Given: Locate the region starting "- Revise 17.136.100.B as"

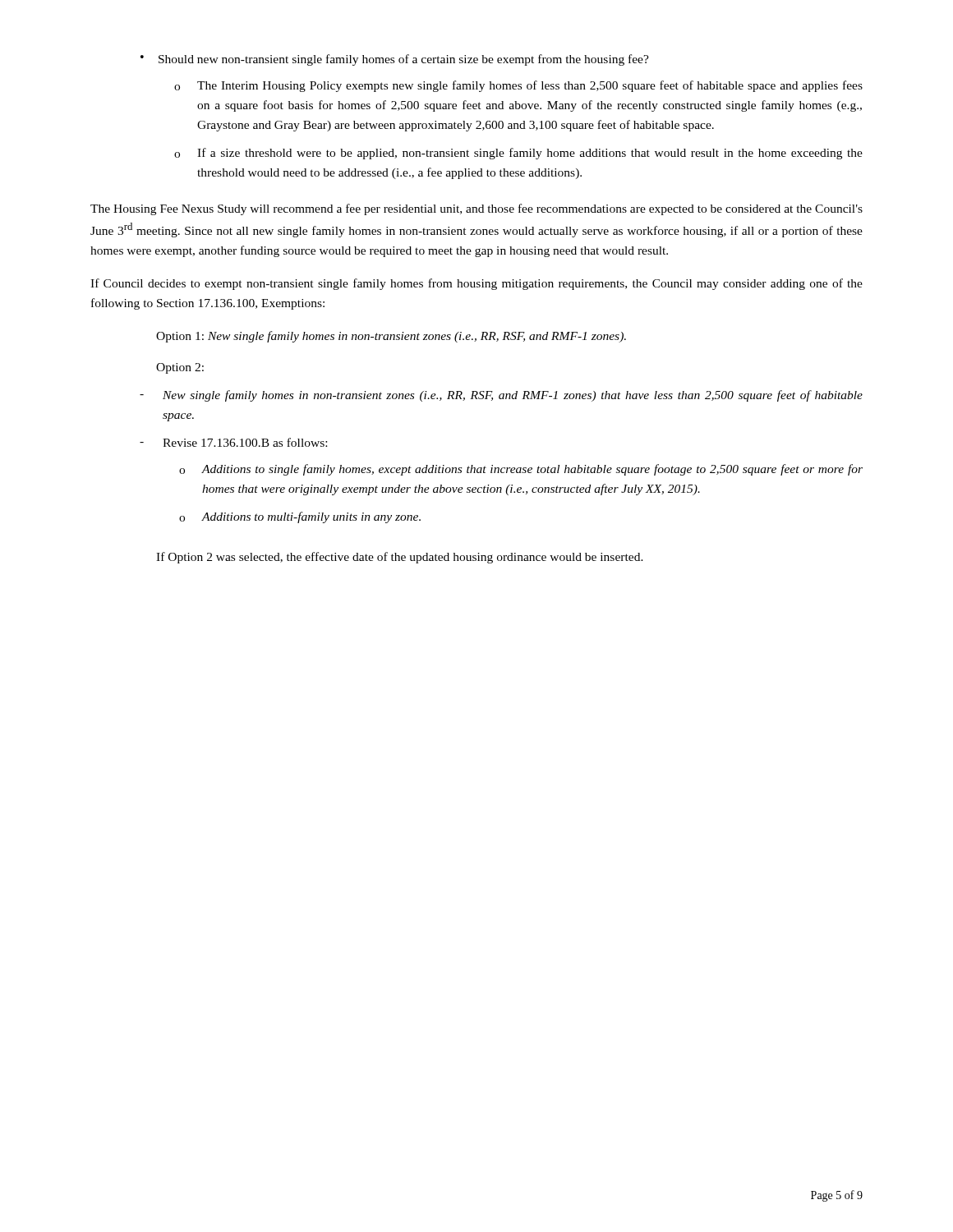Looking at the screenshot, I should click(501, 485).
